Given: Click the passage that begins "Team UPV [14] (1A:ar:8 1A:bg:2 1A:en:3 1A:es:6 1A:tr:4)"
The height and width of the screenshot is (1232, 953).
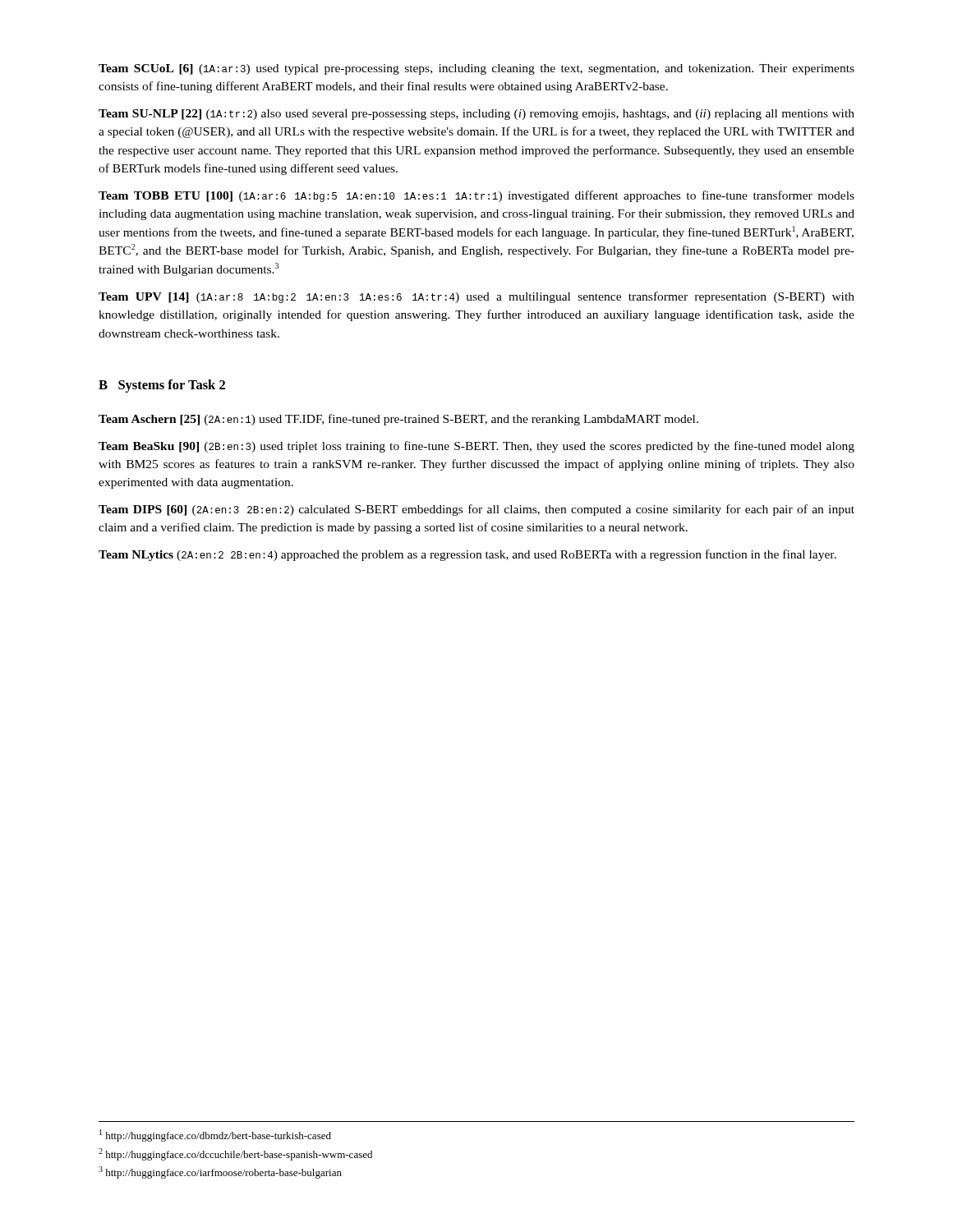Looking at the screenshot, I should 476,315.
